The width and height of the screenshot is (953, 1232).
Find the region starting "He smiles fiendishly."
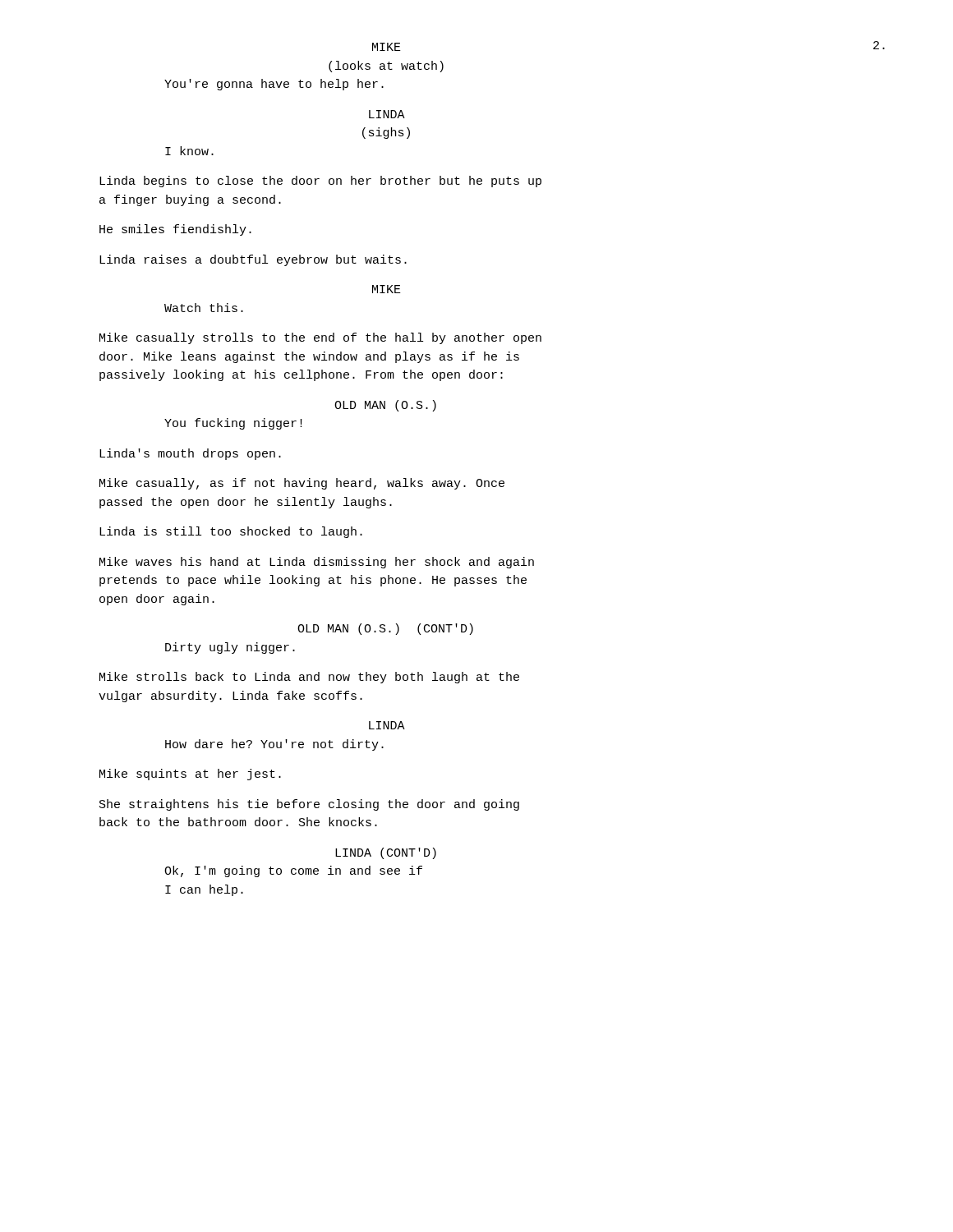[176, 230]
